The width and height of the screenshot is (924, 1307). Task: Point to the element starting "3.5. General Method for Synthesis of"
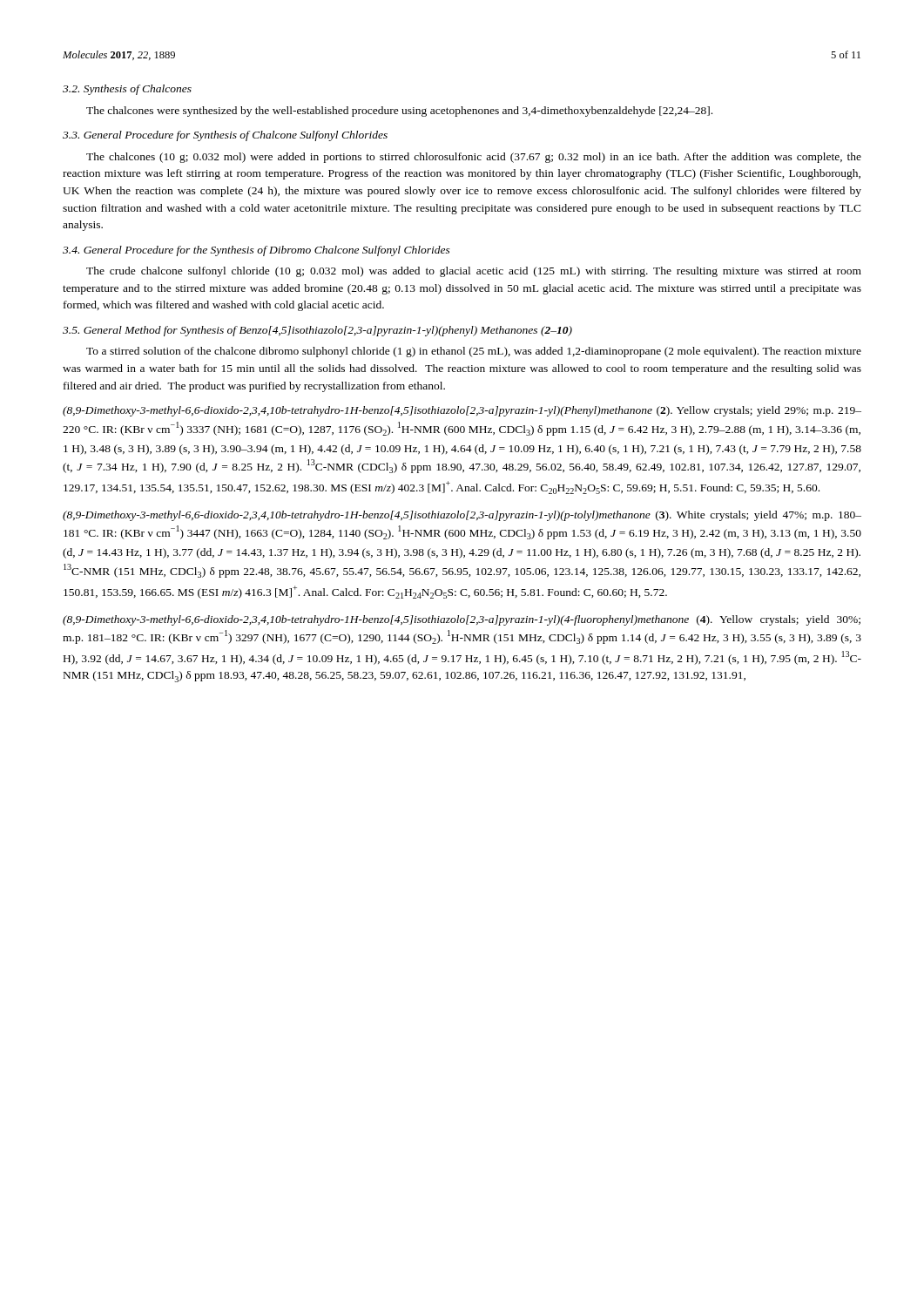317,330
